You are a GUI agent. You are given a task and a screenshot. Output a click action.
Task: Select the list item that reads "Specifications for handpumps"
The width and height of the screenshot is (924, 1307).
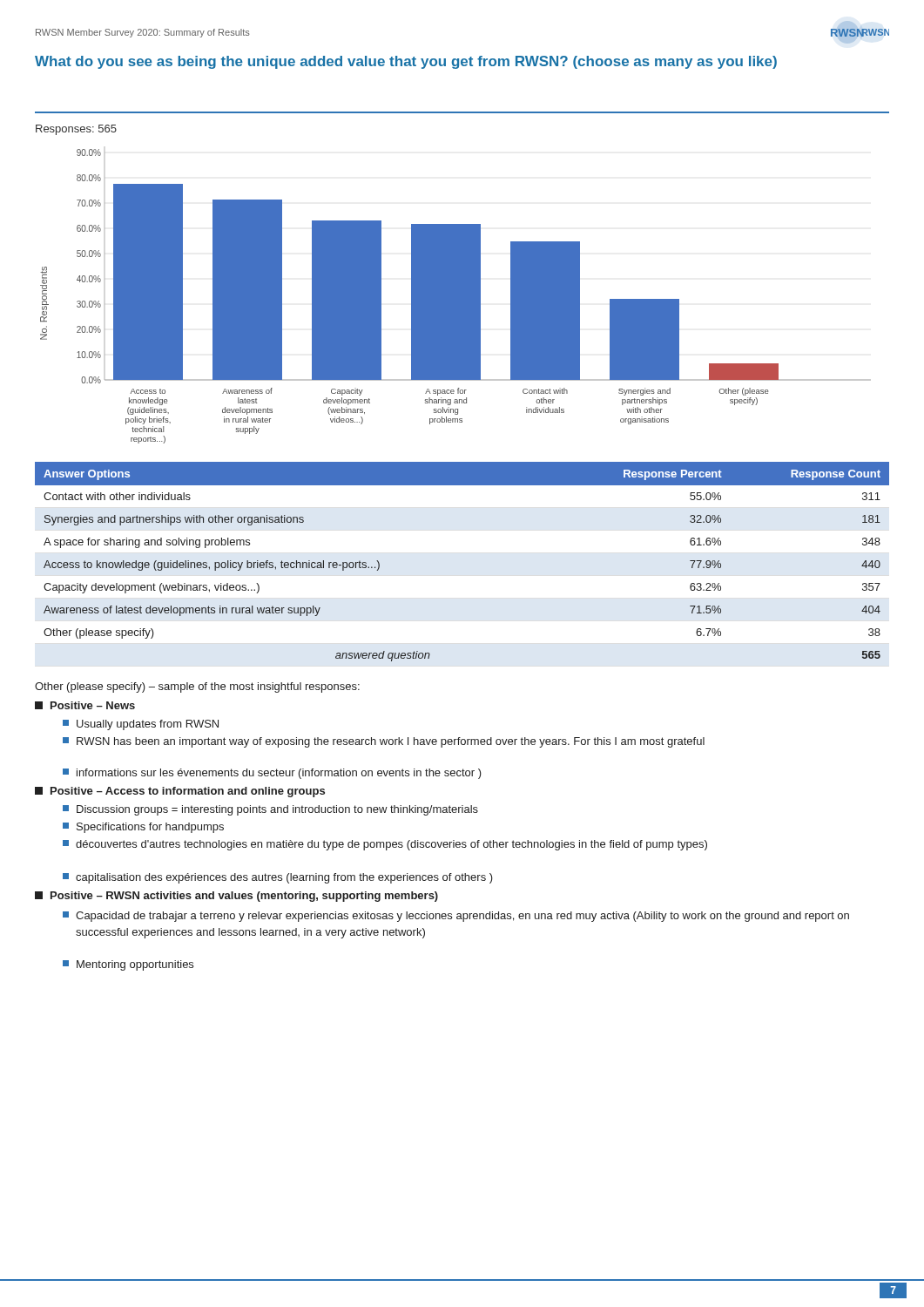tap(143, 827)
